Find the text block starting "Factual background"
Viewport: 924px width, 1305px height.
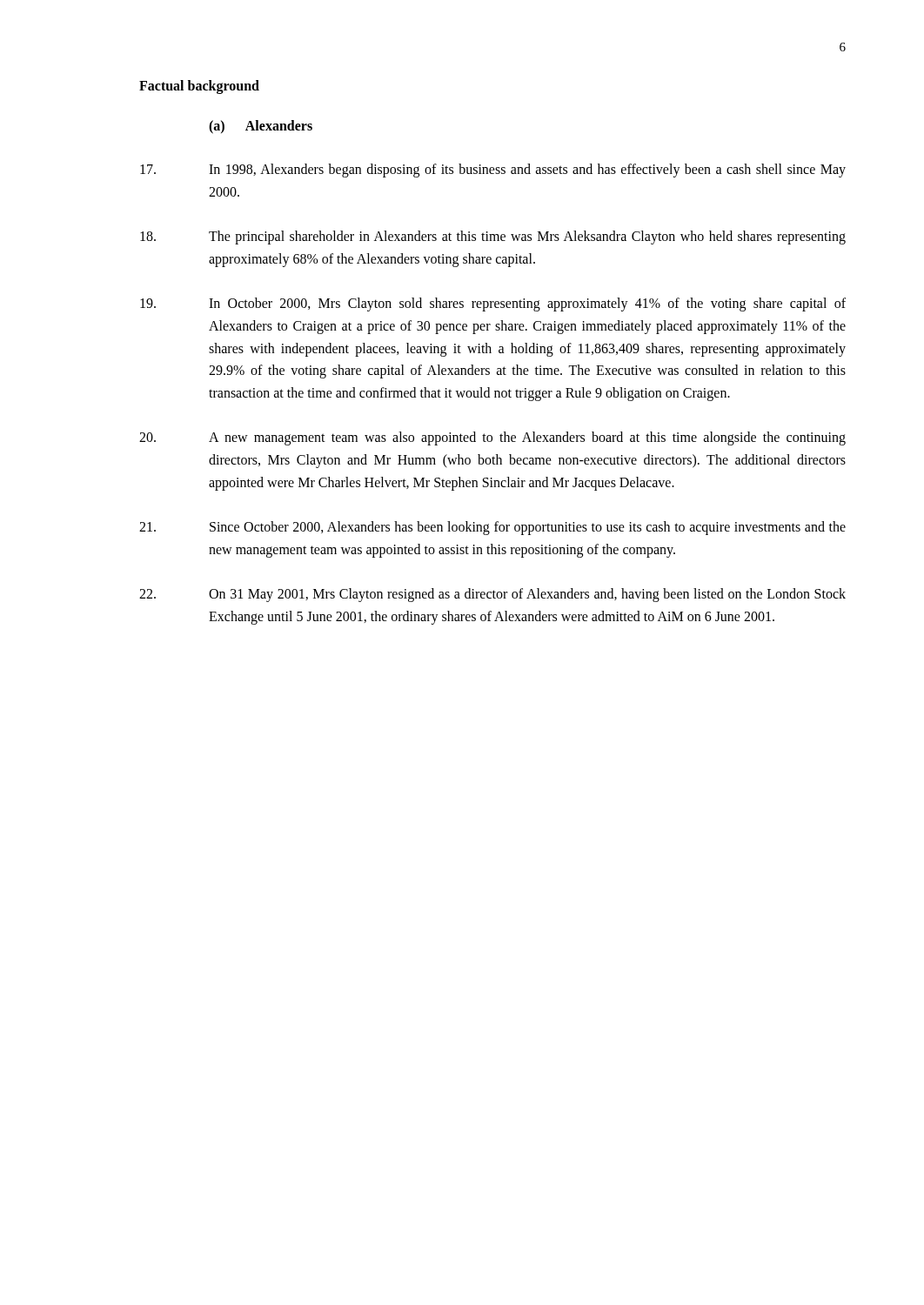point(199,86)
